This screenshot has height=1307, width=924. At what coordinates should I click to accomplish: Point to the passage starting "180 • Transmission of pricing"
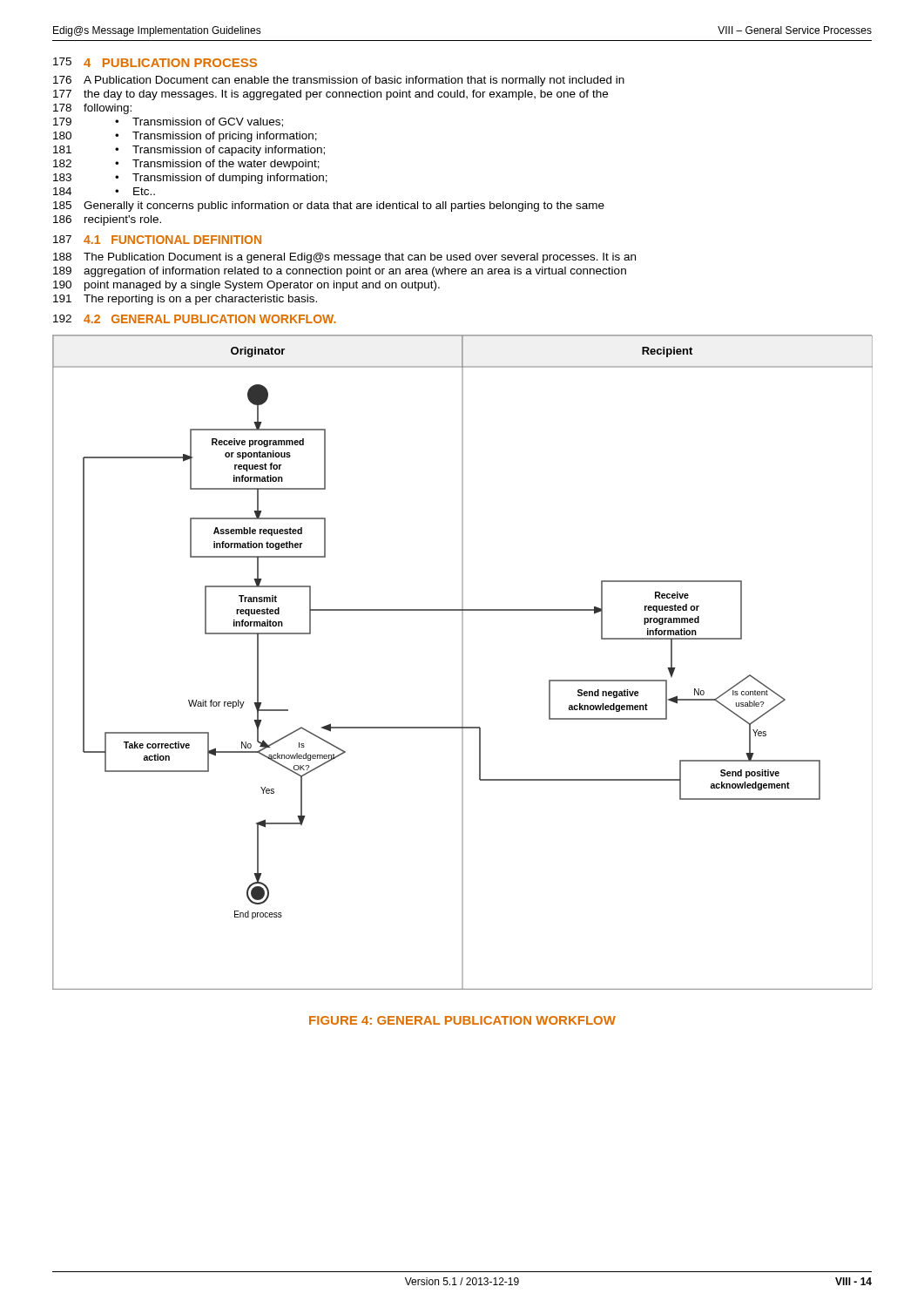click(185, 136)
